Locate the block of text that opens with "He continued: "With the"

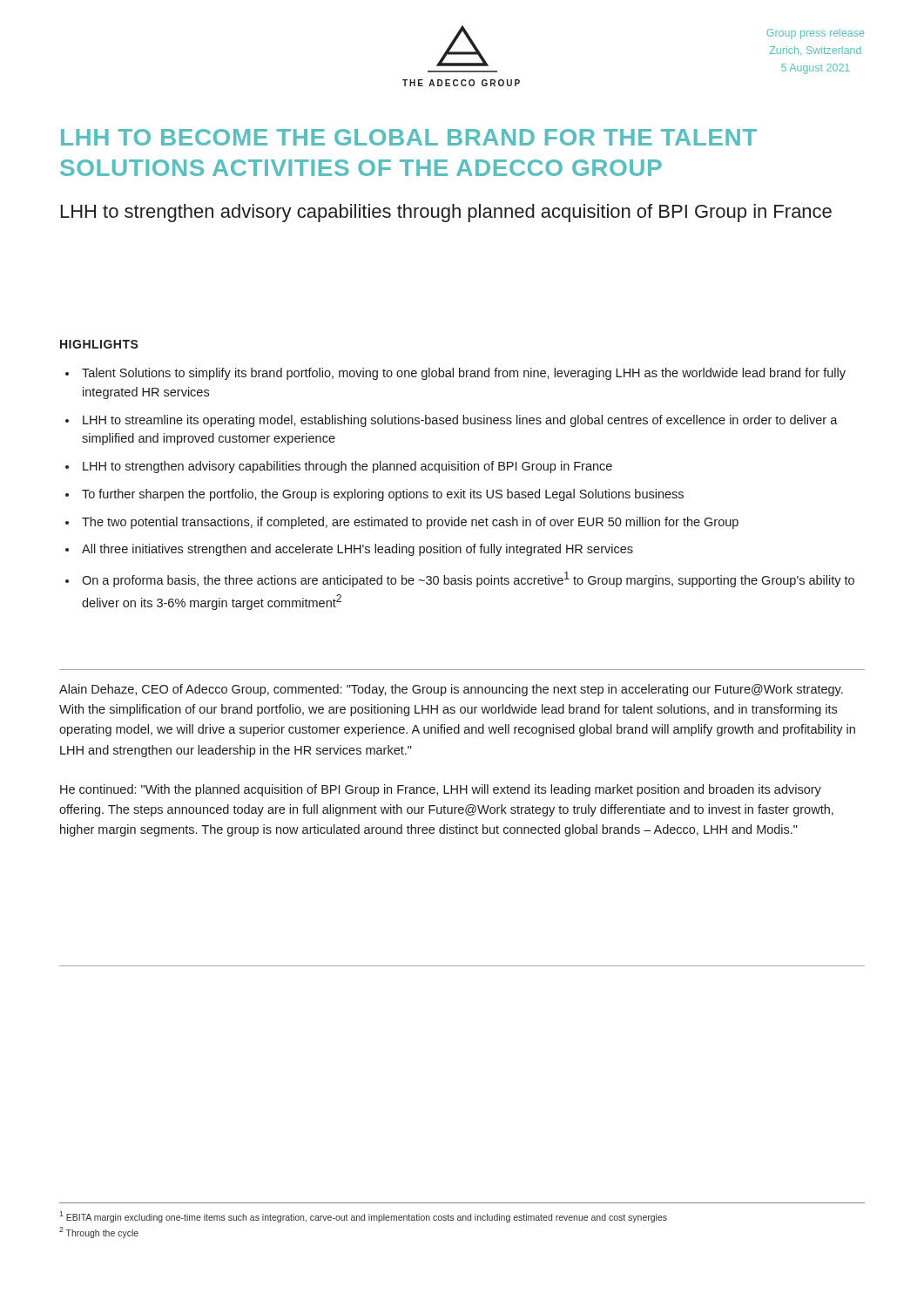coord(447,809)
